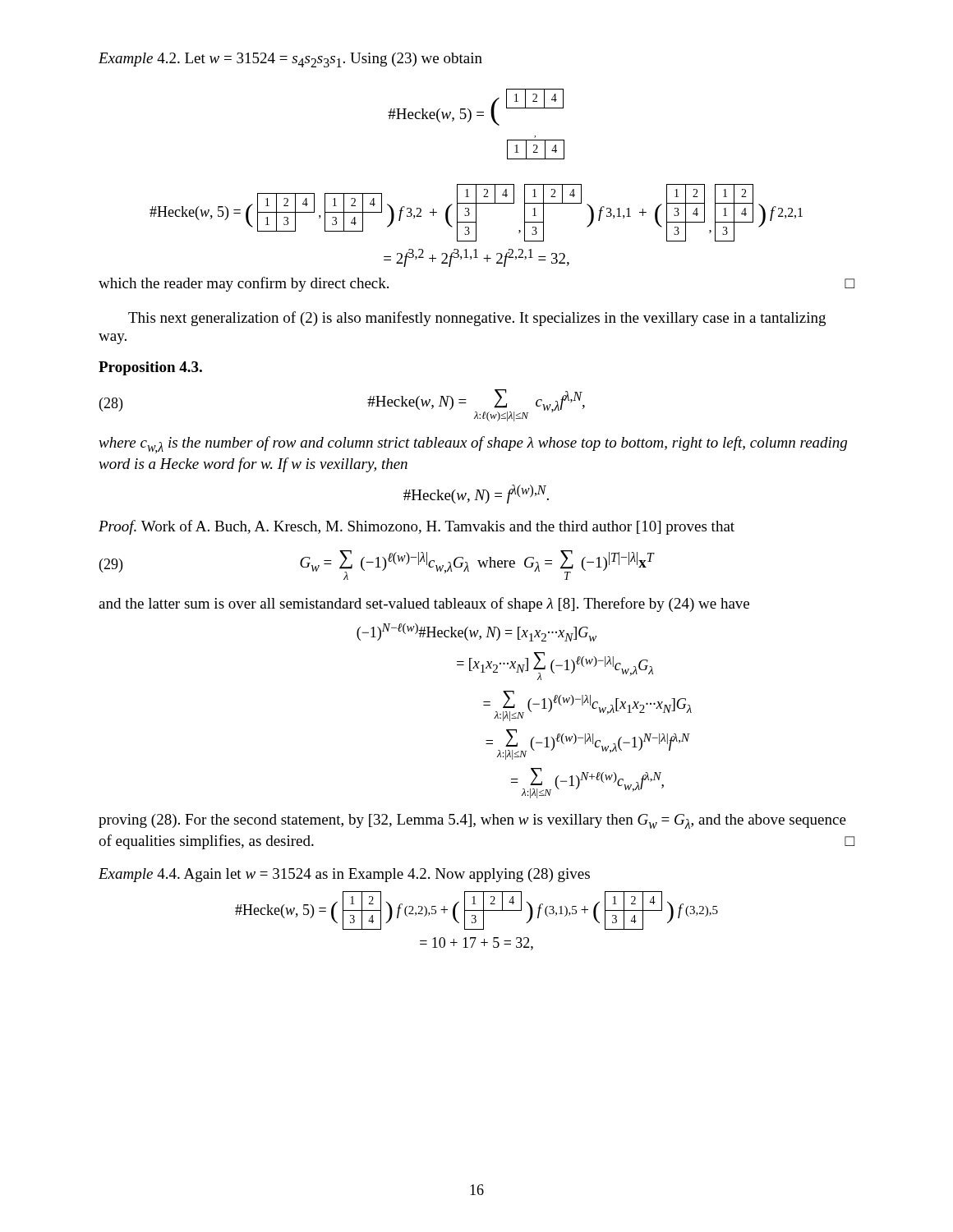Navigate to the text starting "Example 4.2. Let w = 31524 = s4s2s3s1."
The image size is (953, 1232).
click(x=290, y=59)
